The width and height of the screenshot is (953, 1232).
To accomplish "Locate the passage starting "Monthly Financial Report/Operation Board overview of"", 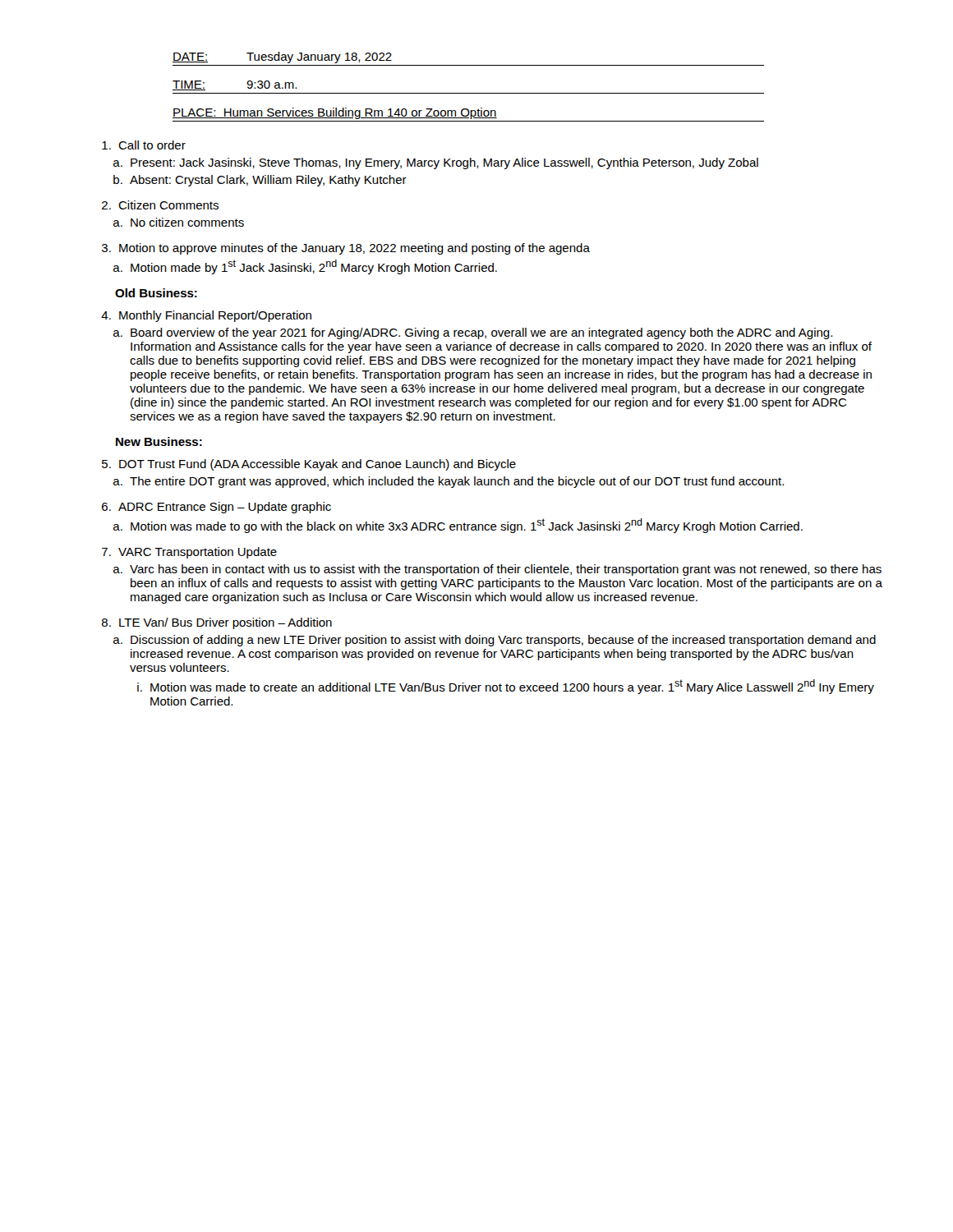I will 503,365.
